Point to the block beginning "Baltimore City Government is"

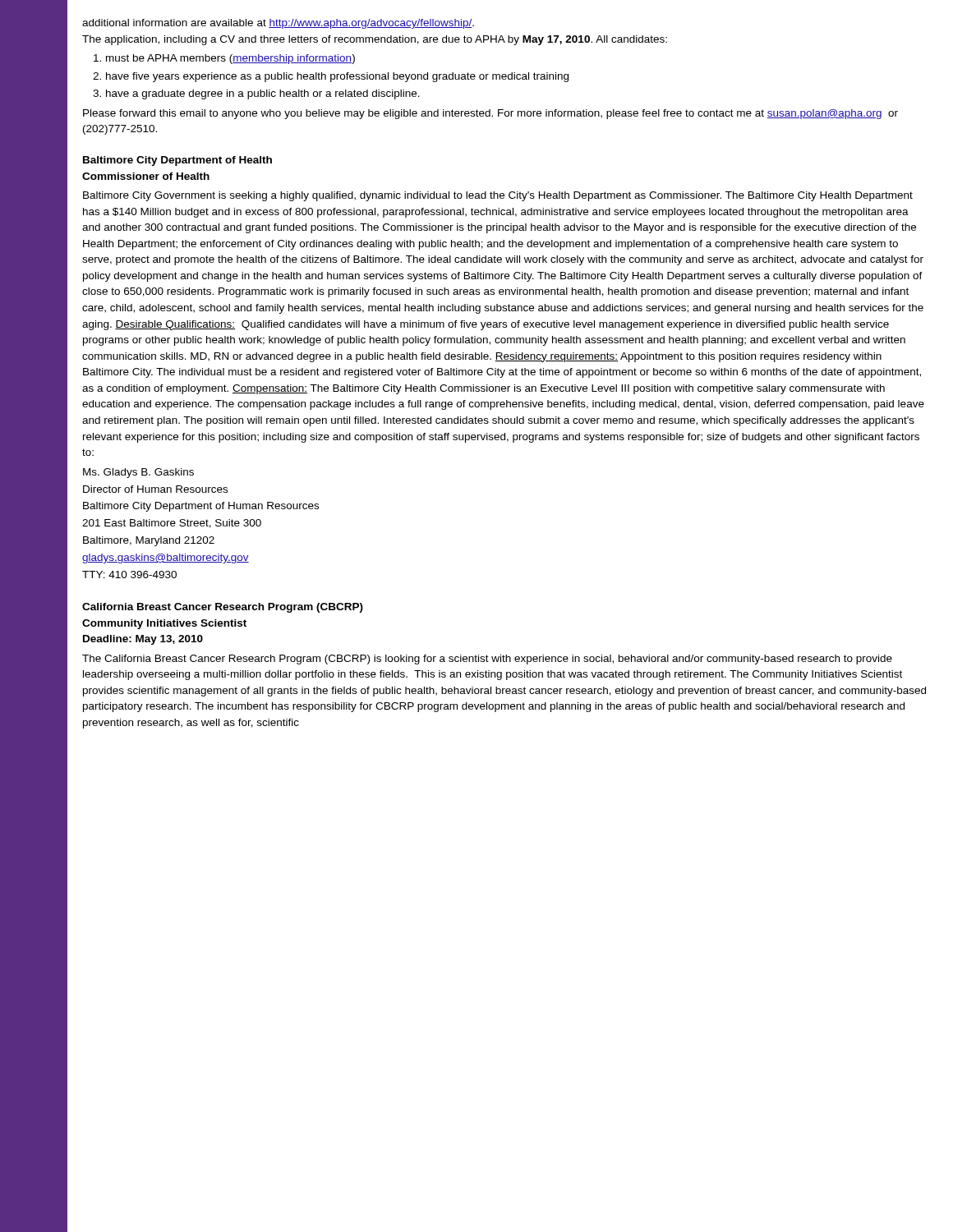(x=503, y=324)
